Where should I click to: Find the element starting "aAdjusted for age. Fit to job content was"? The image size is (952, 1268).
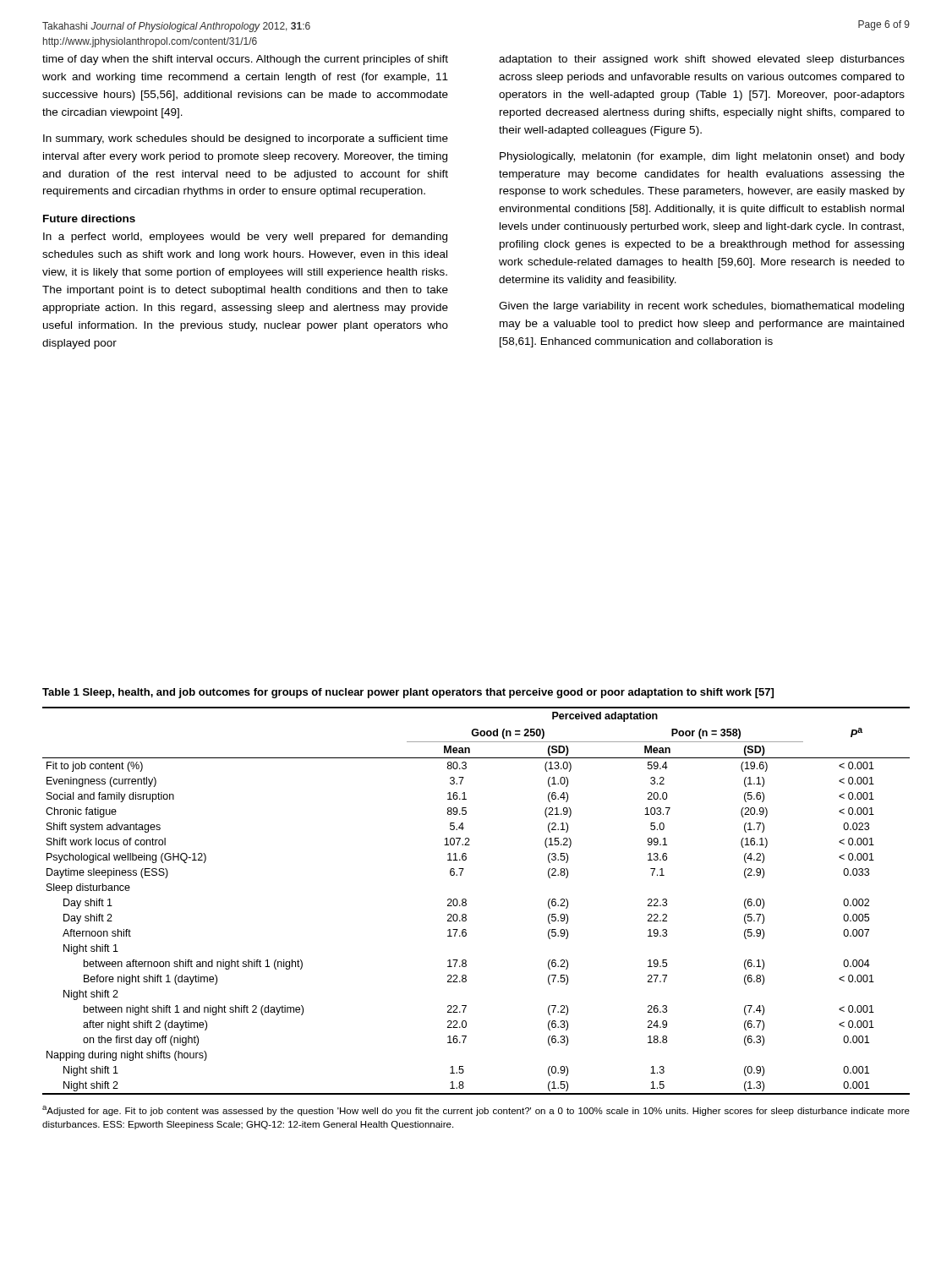(x=476, y=1116)
